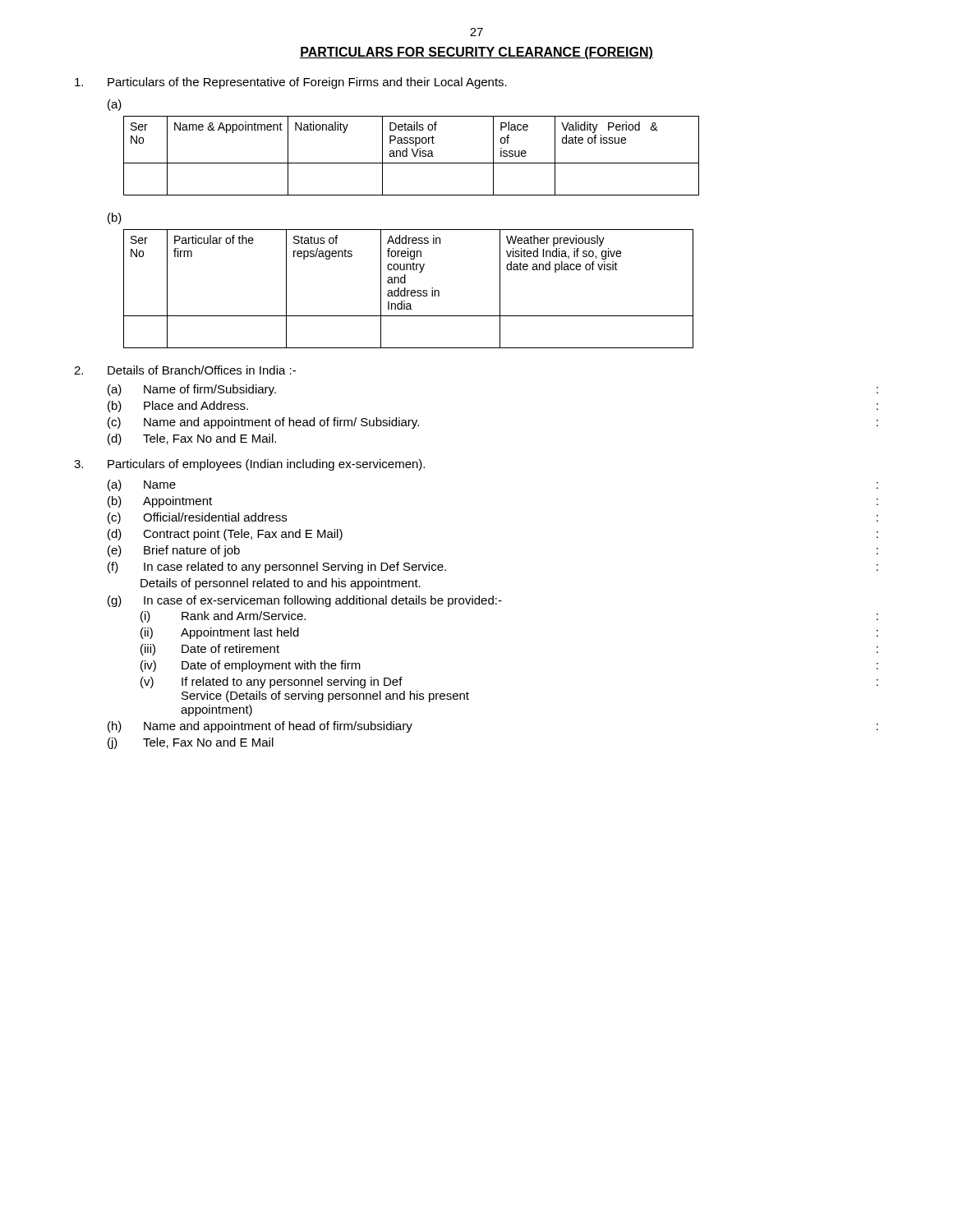Find the block on this page that starts "(d) Contract point (Tele, Fax and"

coord(241,534)
